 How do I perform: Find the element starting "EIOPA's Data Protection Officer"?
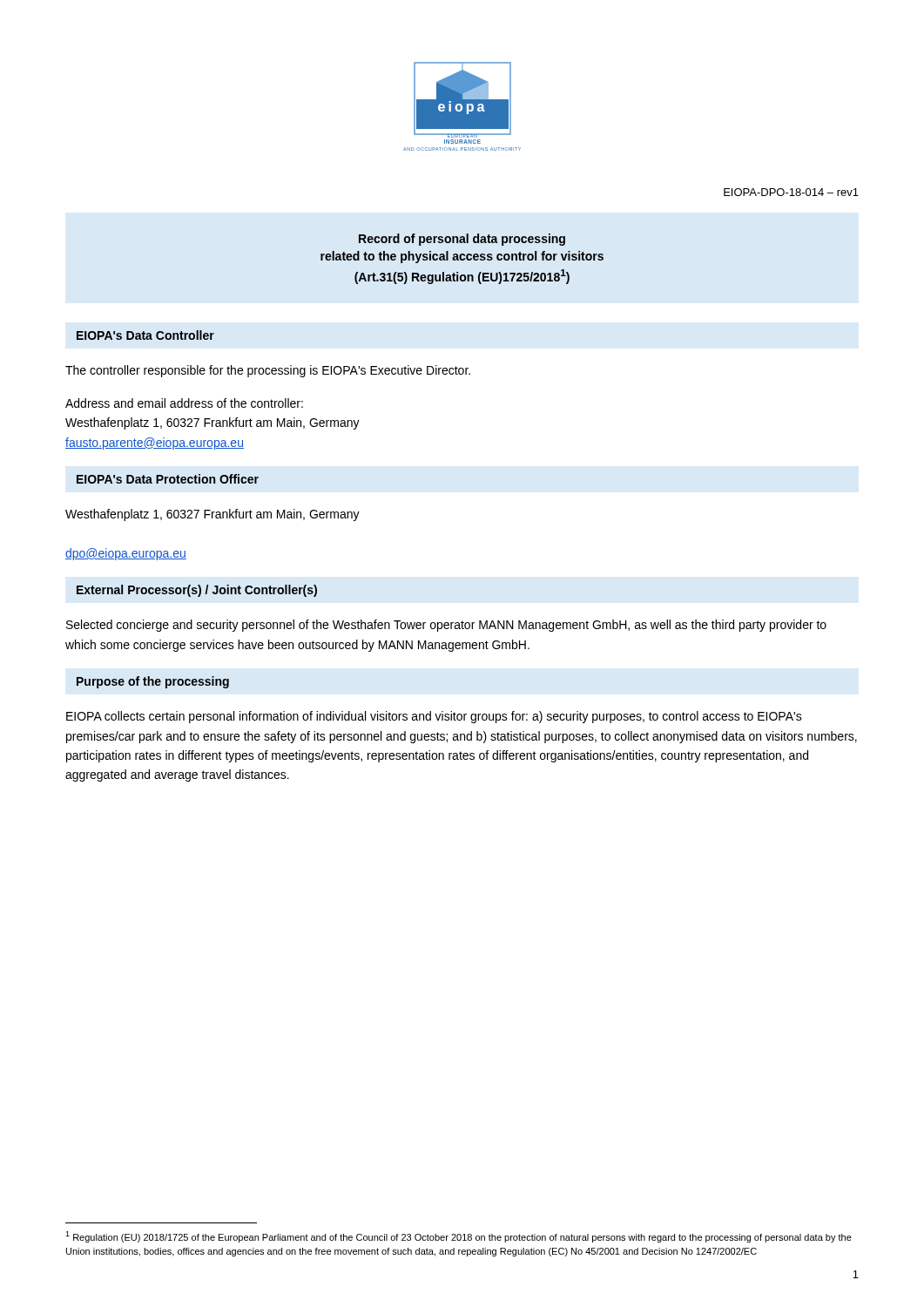pyautogui.click(x=167, y=479)
